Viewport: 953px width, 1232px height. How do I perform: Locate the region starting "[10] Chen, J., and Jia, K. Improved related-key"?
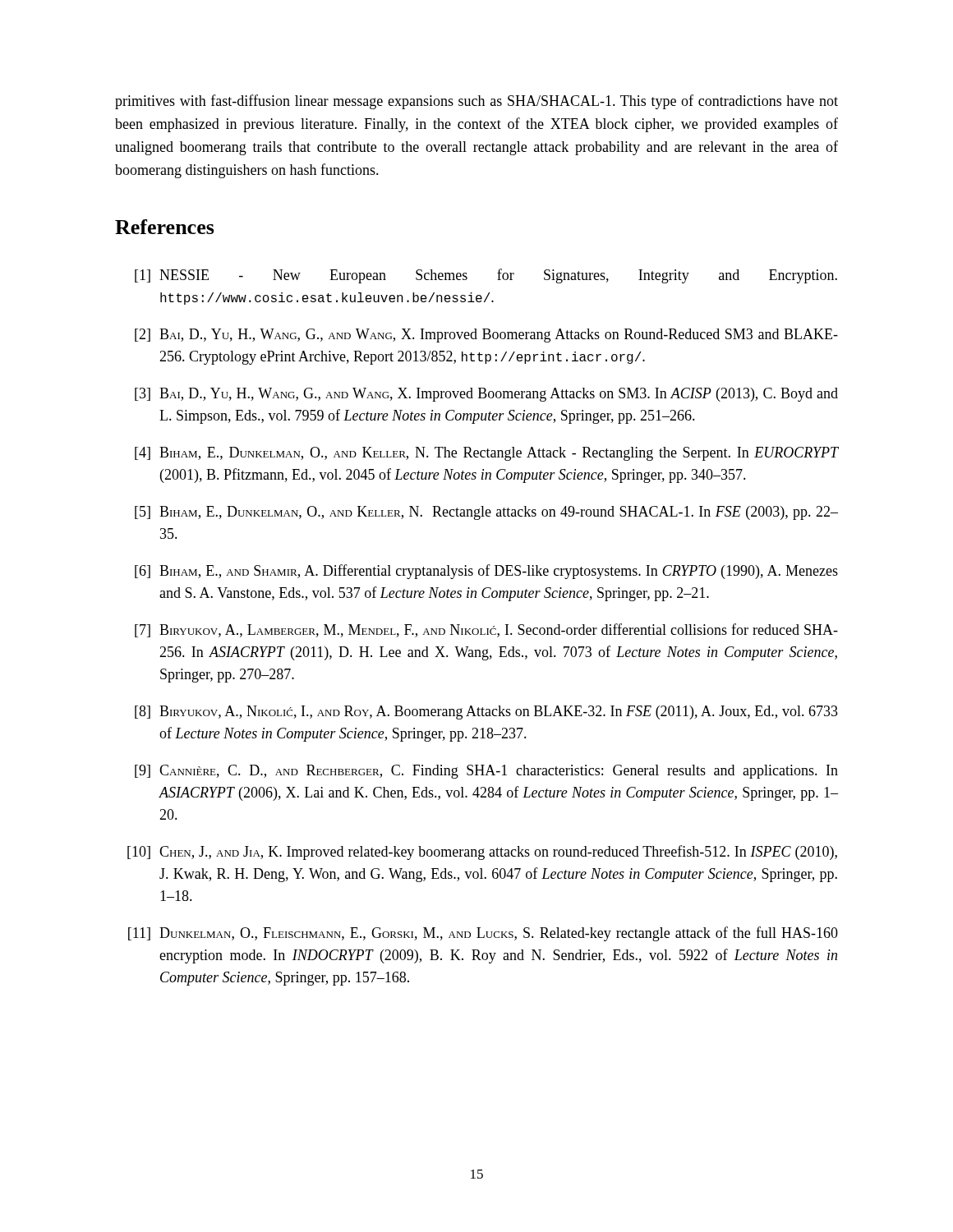[476, 874]
